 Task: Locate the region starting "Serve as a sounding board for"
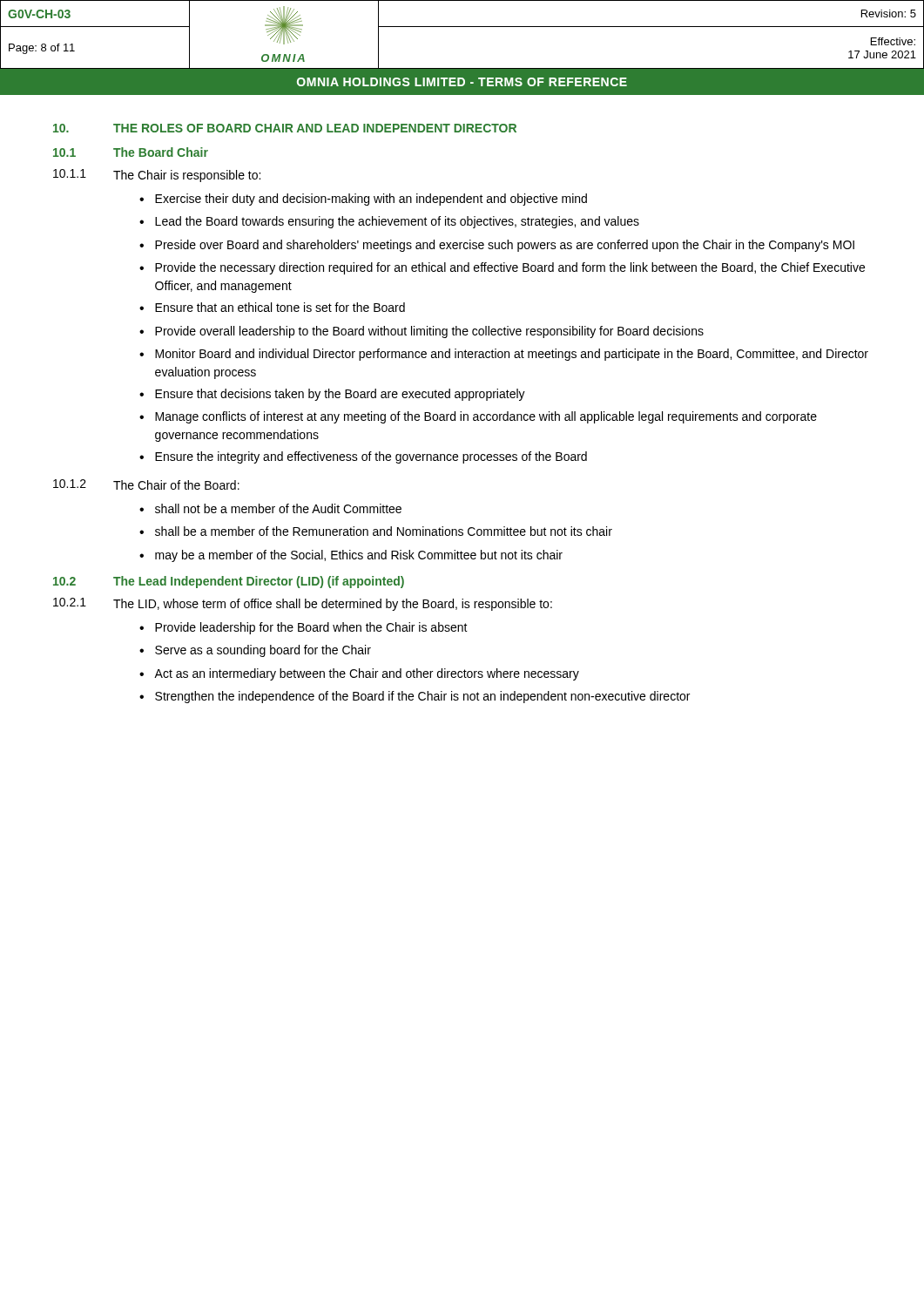tap(255, 651)
